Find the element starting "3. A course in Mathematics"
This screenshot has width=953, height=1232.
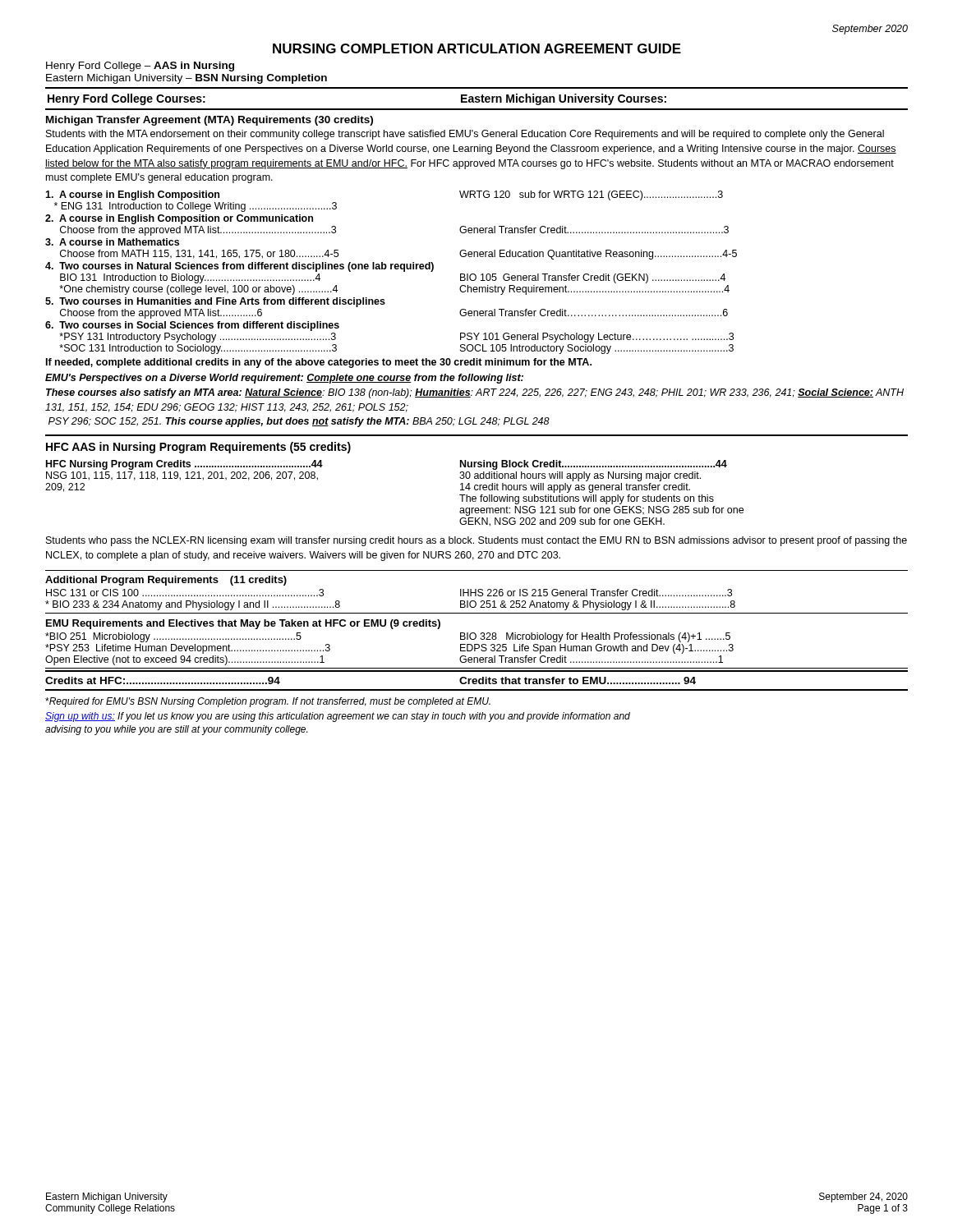click(x=476, y=248)
